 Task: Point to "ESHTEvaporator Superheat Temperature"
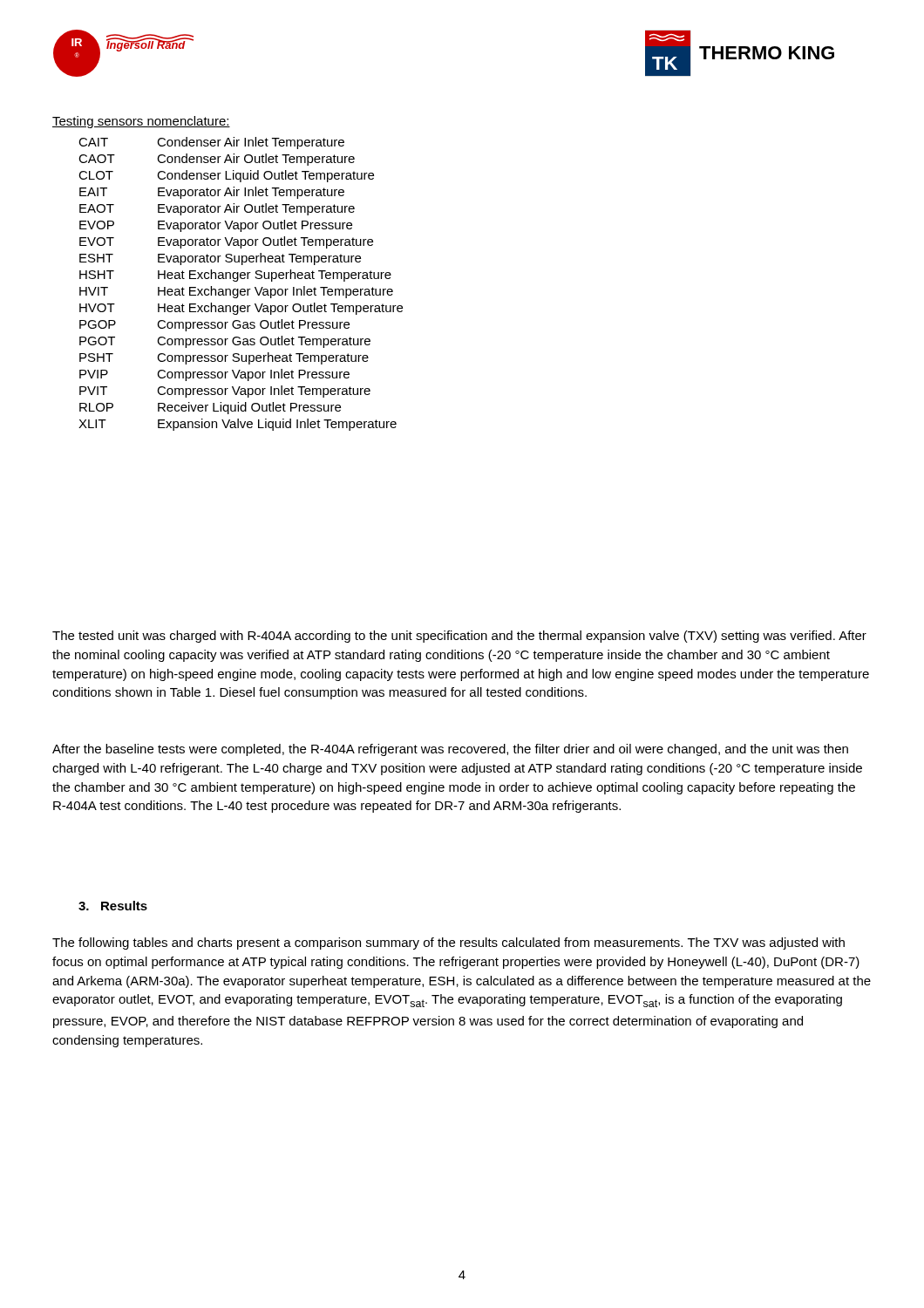[x=228, y=258]
